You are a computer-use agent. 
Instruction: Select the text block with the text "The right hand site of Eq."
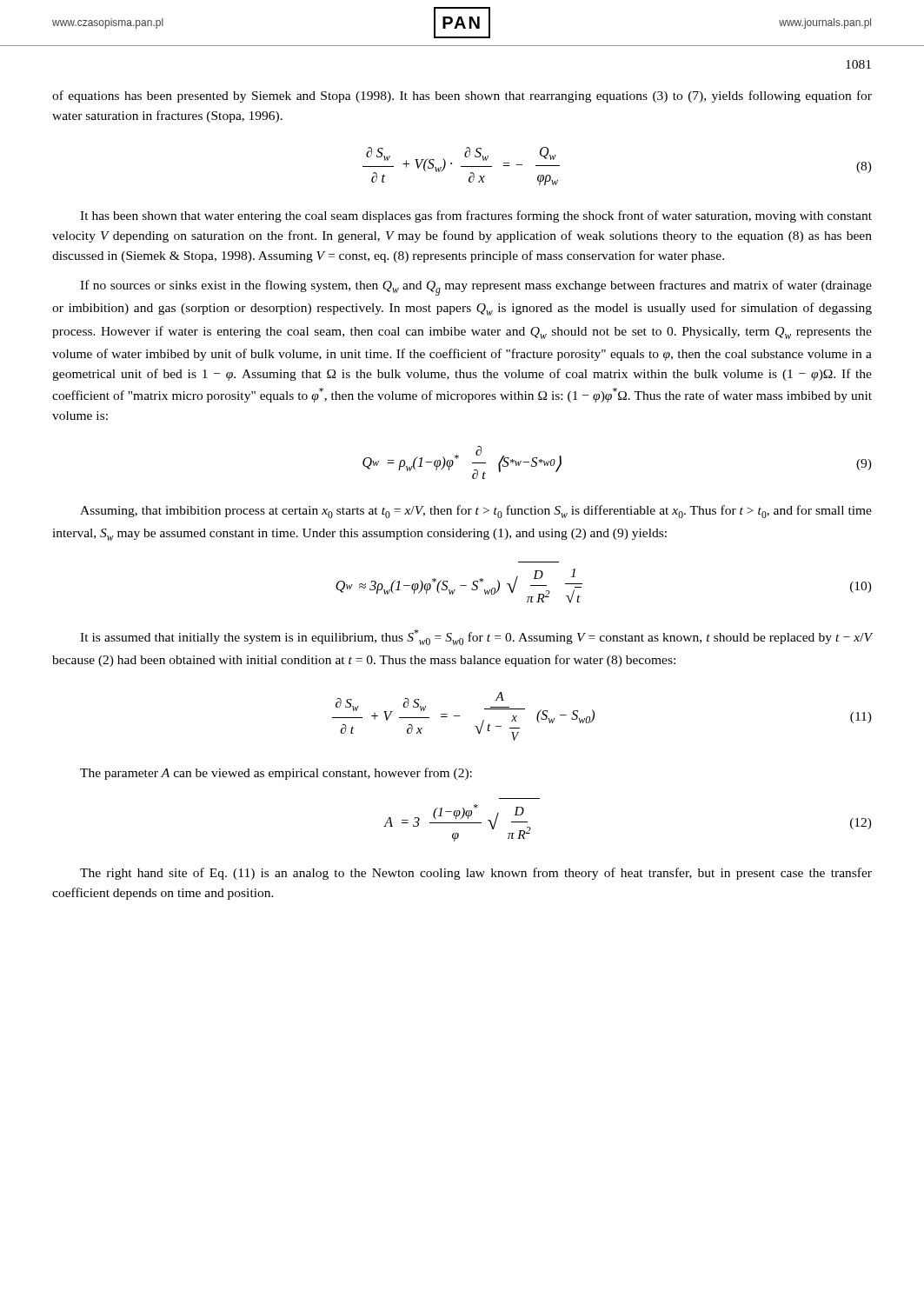[x=462, y=882]
